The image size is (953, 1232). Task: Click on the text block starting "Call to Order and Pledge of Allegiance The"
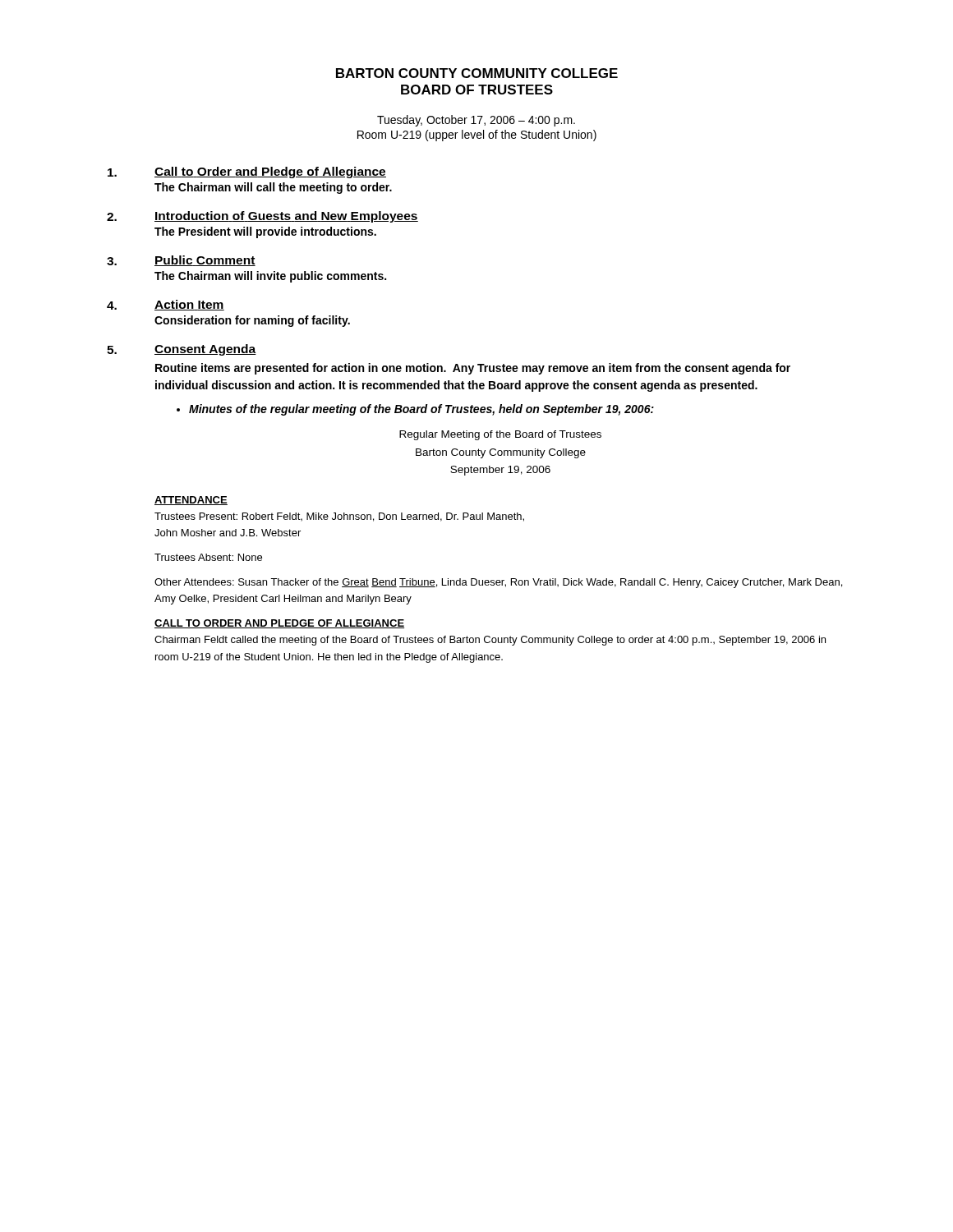click(x=247, y=172)
